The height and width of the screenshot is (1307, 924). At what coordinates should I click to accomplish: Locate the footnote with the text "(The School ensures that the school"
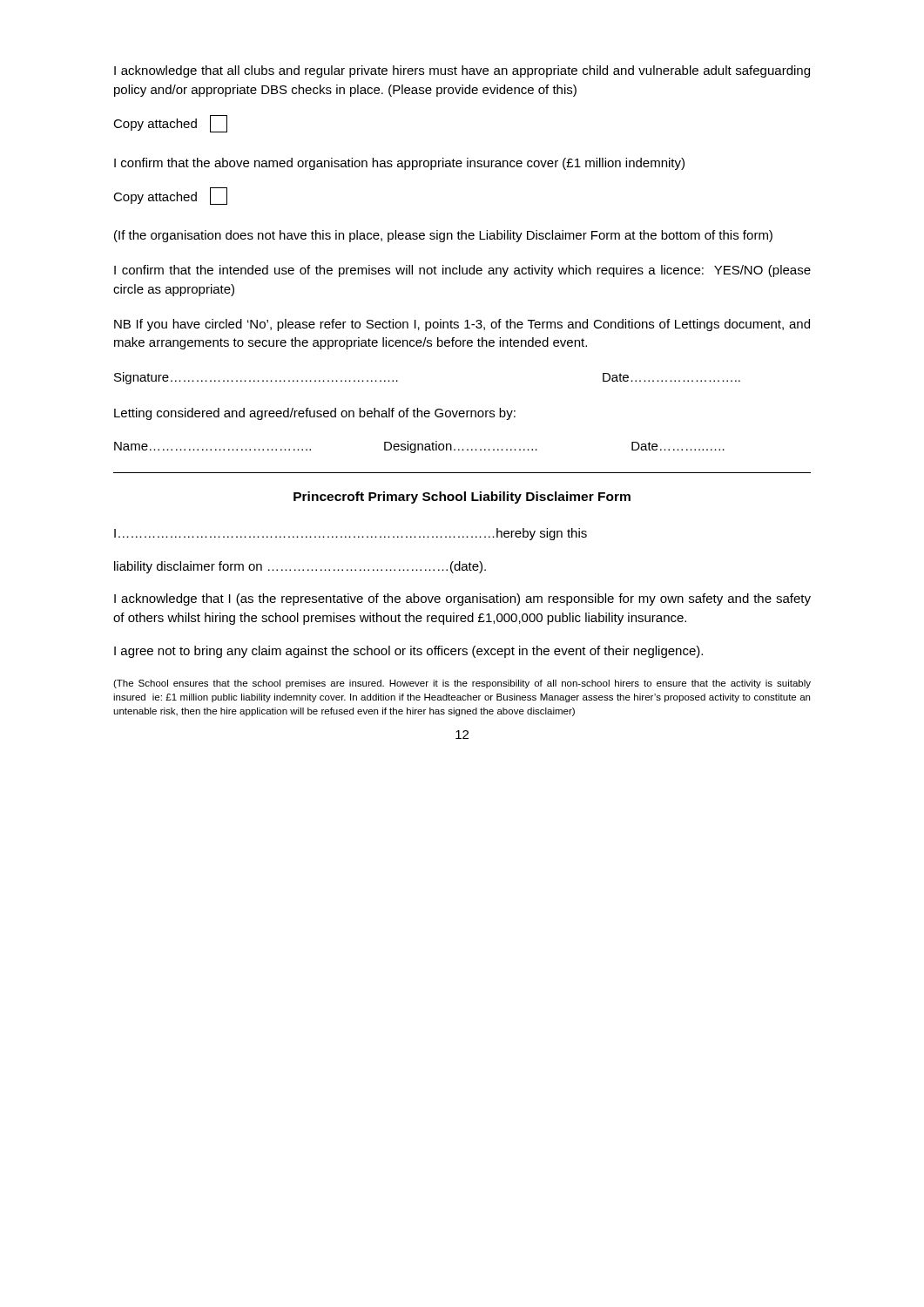pos(462,697)
